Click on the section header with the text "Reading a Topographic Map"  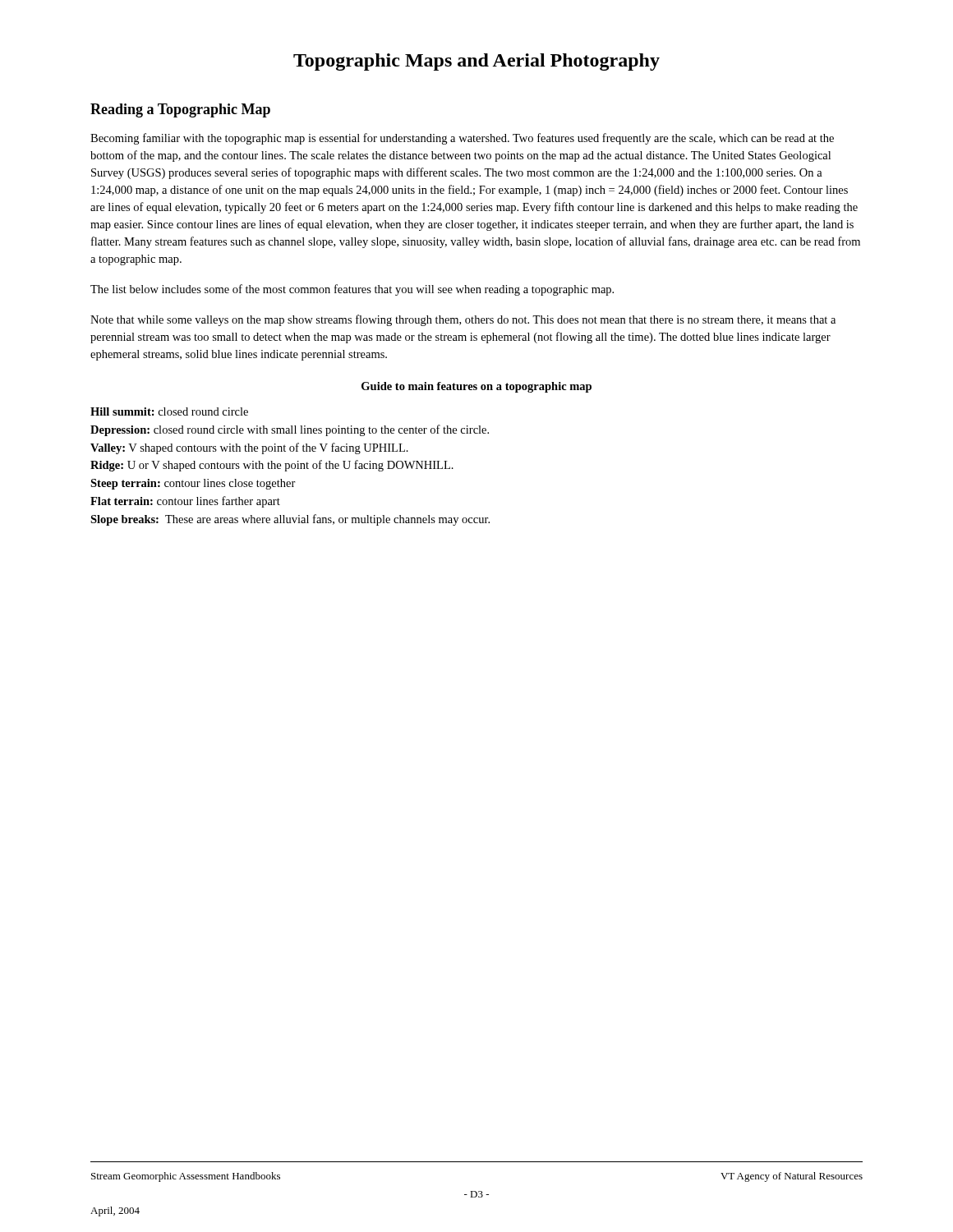[180, 110]
